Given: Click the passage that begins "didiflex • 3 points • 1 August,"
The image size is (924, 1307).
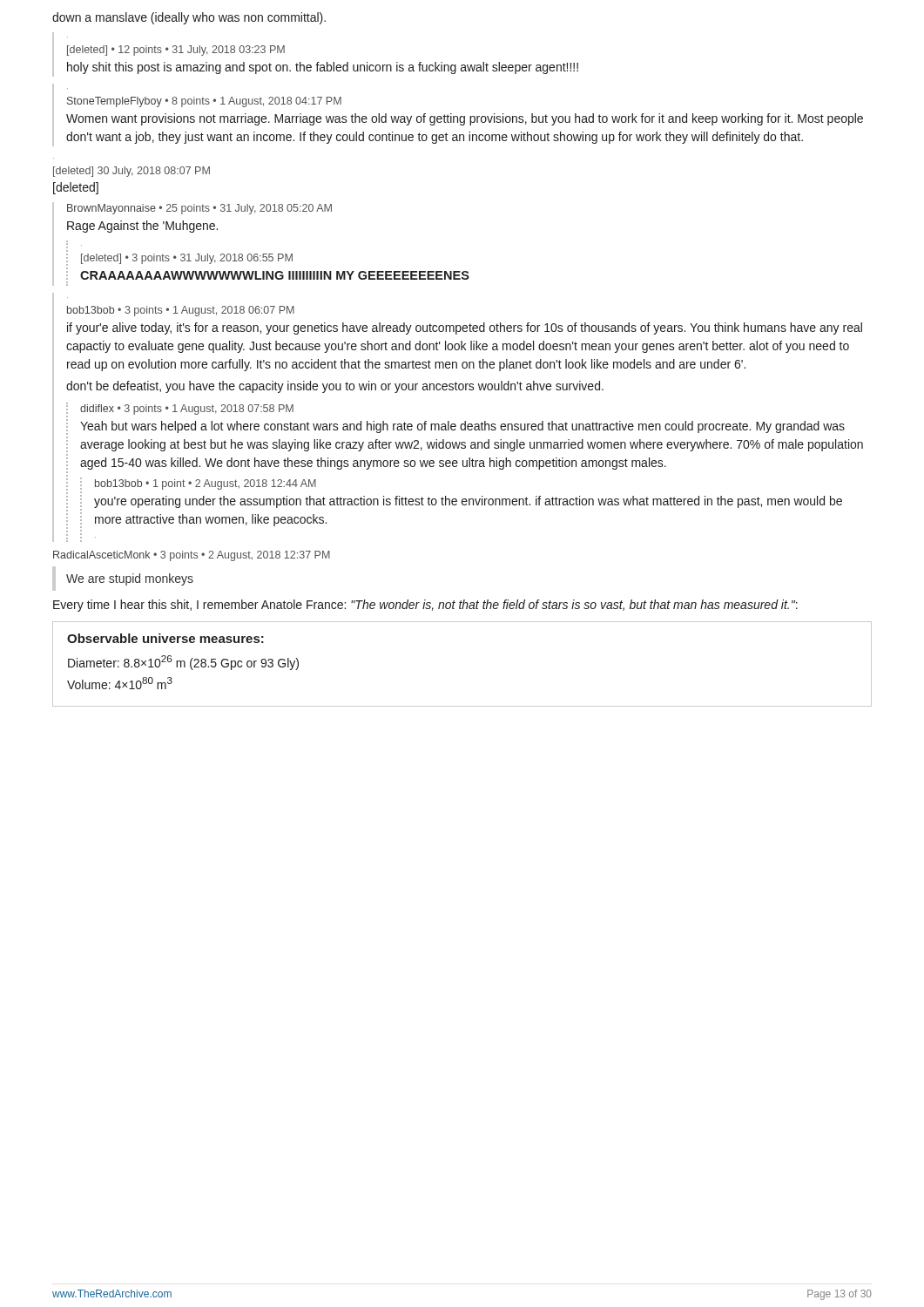Looking at the screenshot, I should [187, 408].
